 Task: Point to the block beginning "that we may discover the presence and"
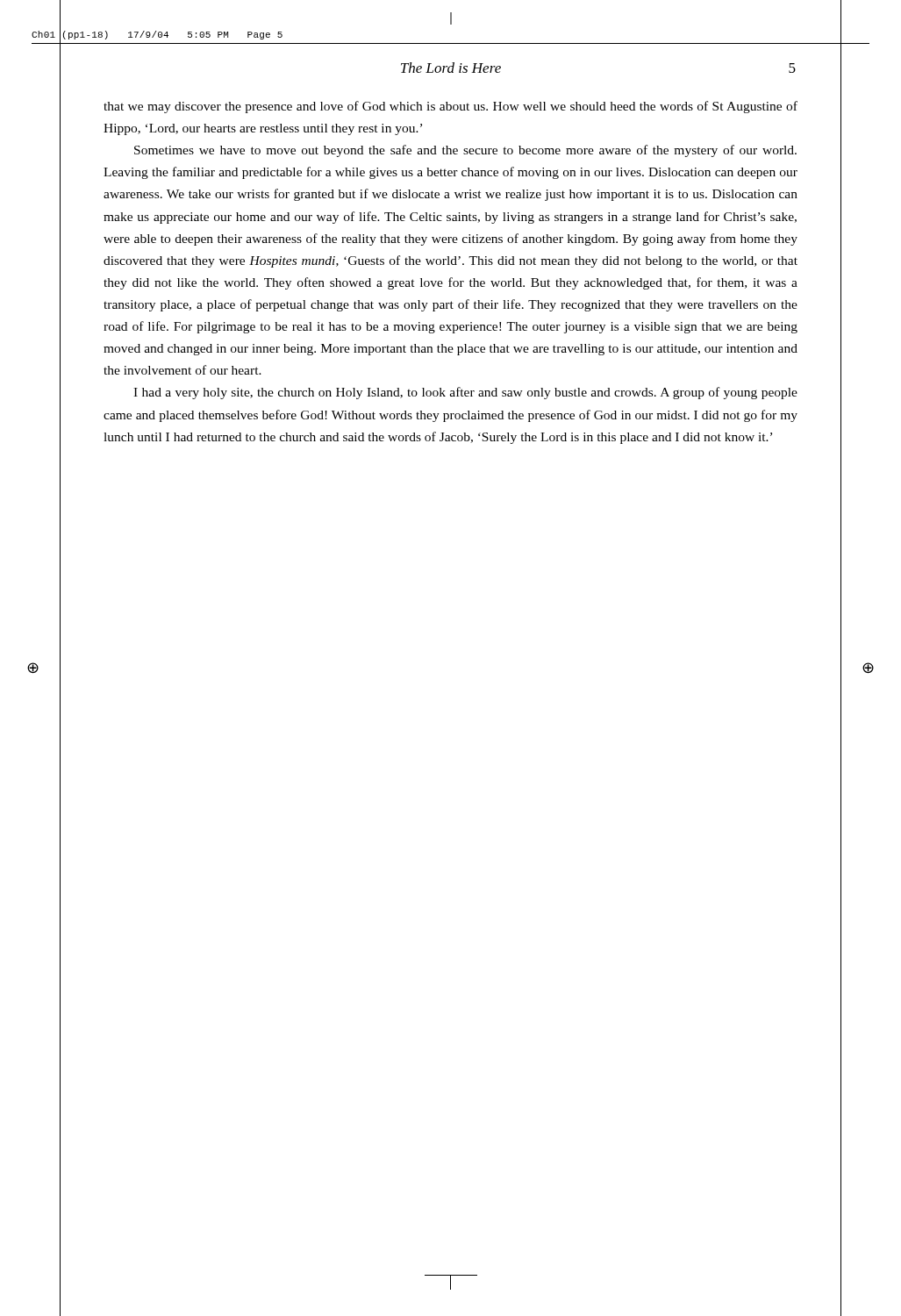point(450,271)
